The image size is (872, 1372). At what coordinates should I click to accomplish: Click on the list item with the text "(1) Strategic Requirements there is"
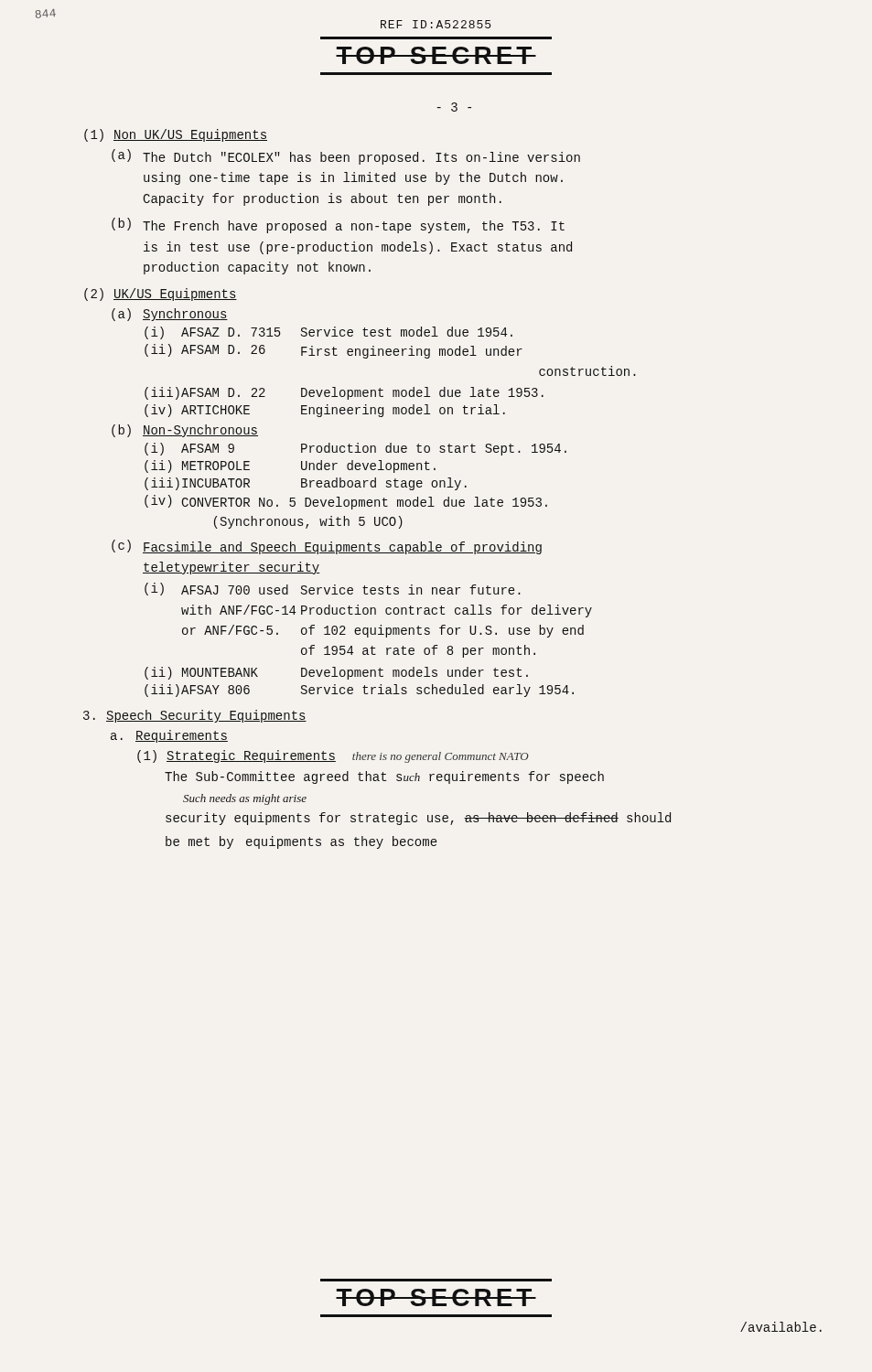pos(481,757)
